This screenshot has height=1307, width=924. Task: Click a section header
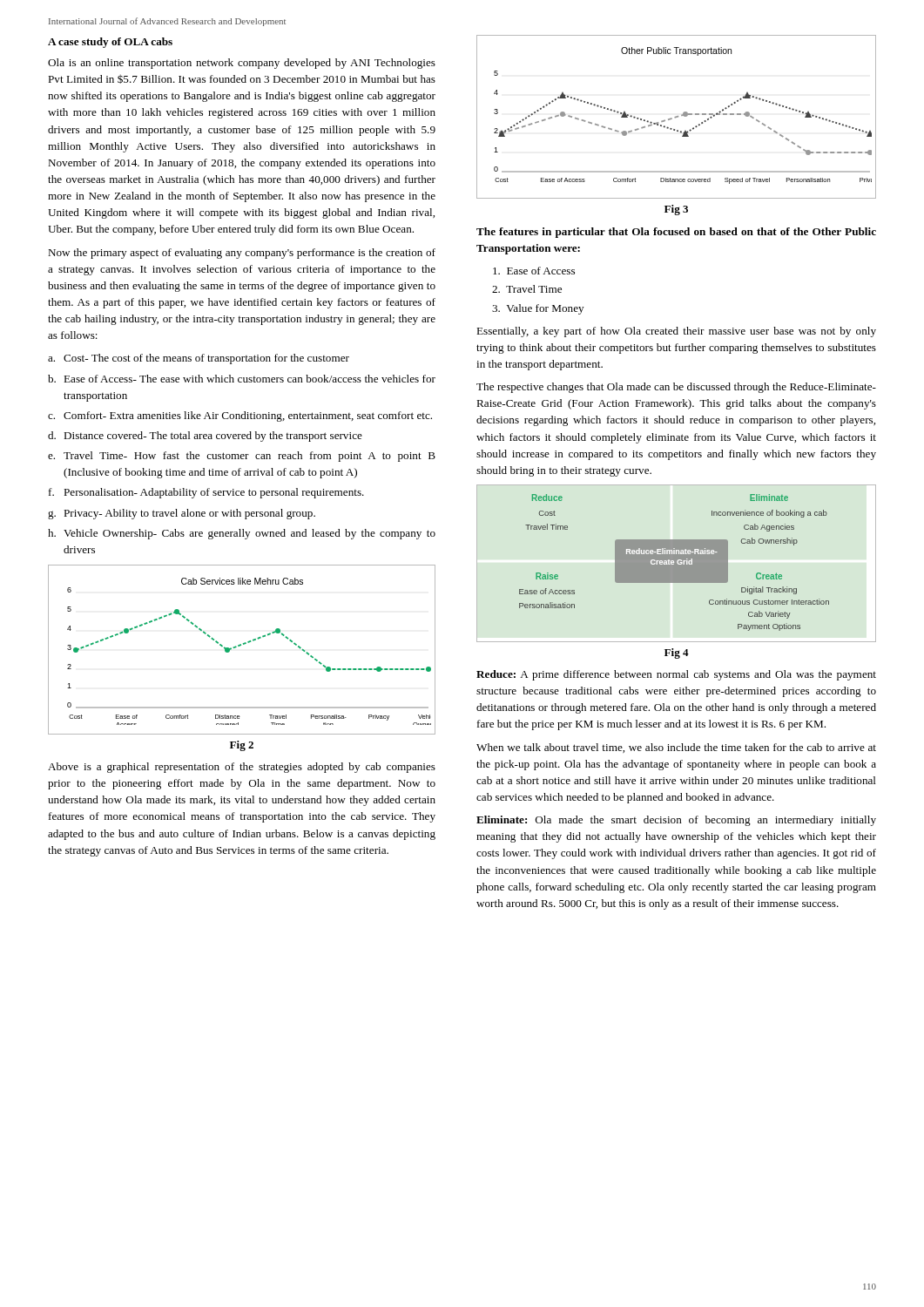(110, 41)
